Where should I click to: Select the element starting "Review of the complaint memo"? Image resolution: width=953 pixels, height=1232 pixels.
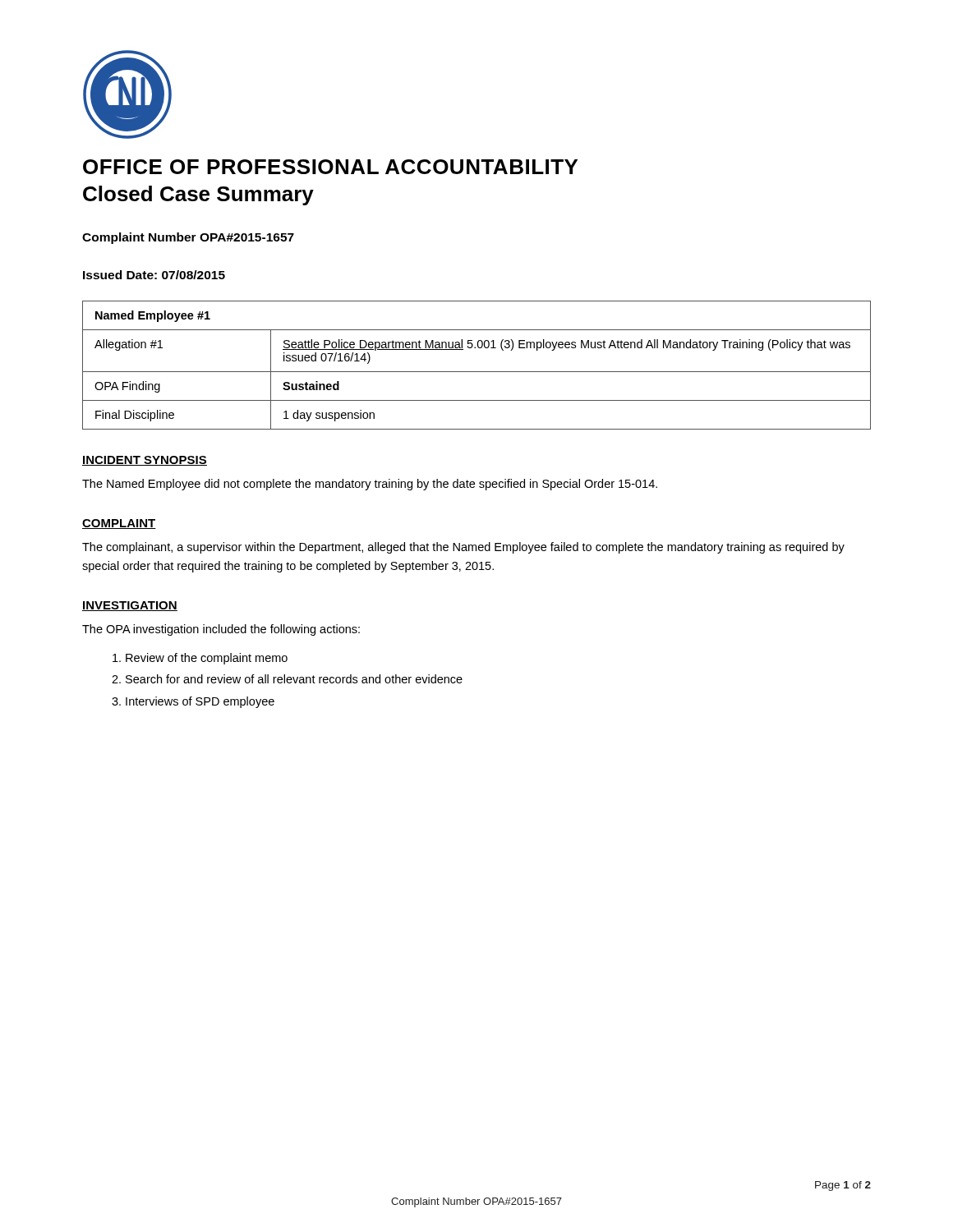pyautogui.click(x=200, y=658)
